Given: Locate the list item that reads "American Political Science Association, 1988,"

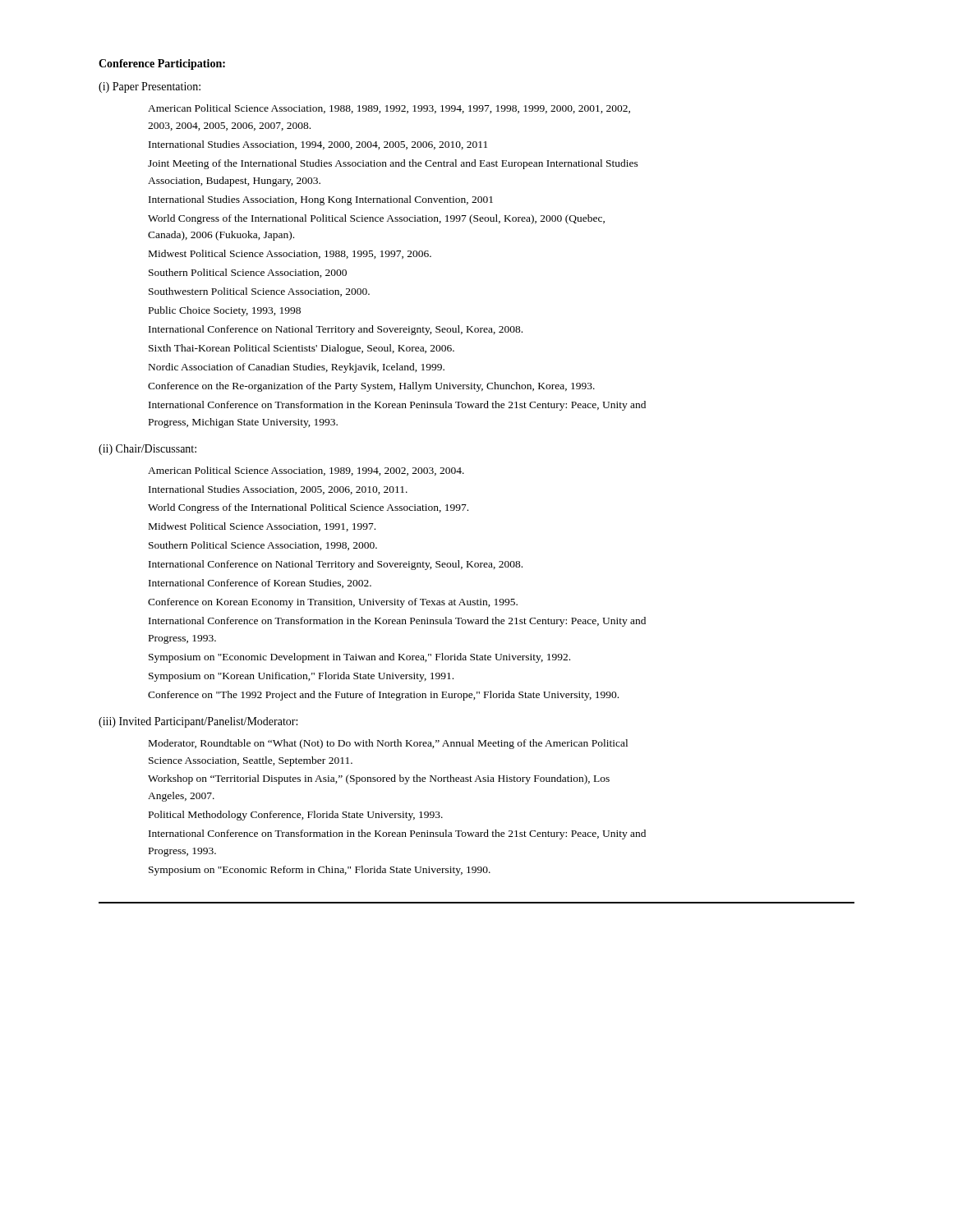Looking at the screenshot, I should tap(389, 117).
